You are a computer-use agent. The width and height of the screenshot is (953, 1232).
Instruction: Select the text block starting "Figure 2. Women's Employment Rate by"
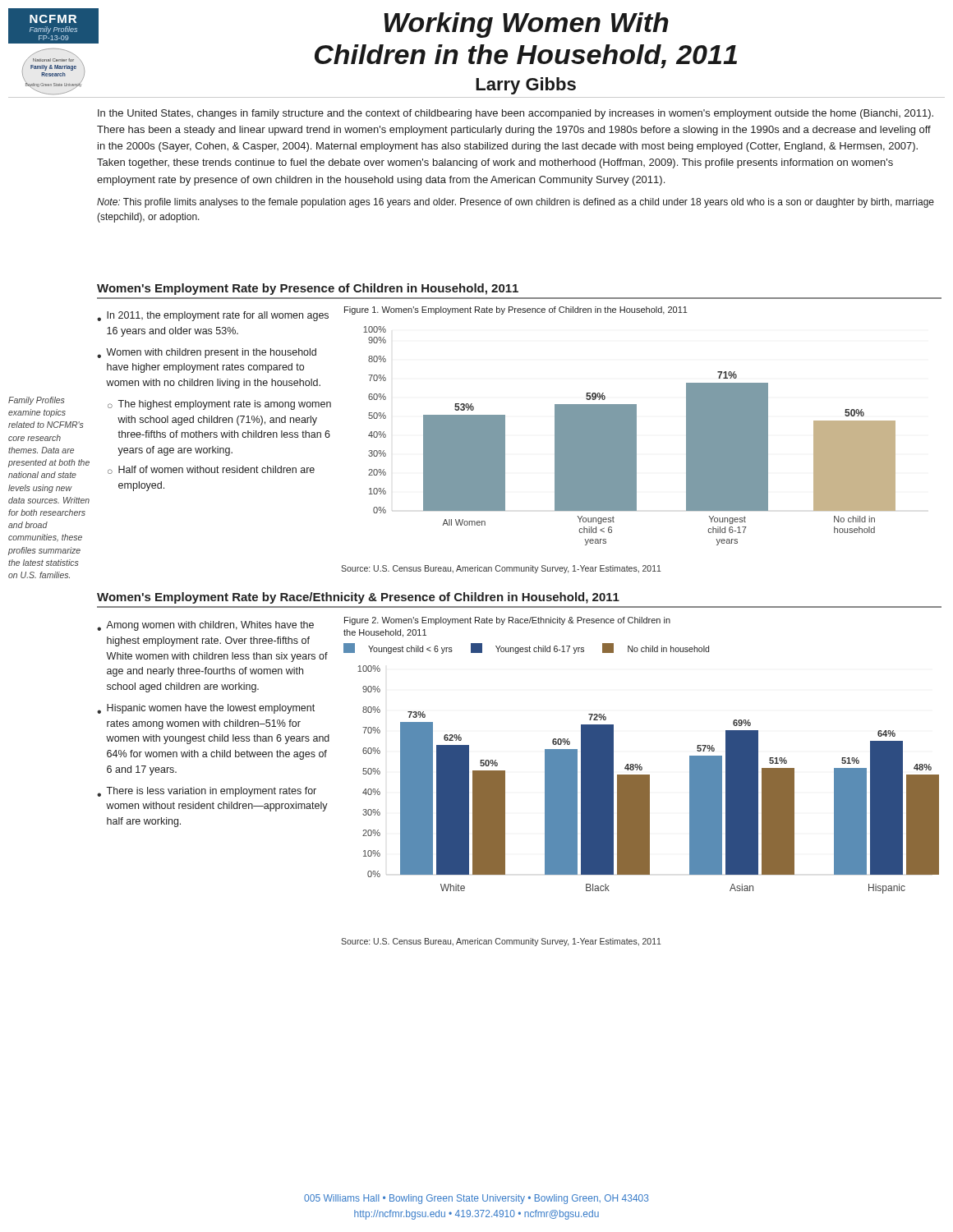[642, 634]
